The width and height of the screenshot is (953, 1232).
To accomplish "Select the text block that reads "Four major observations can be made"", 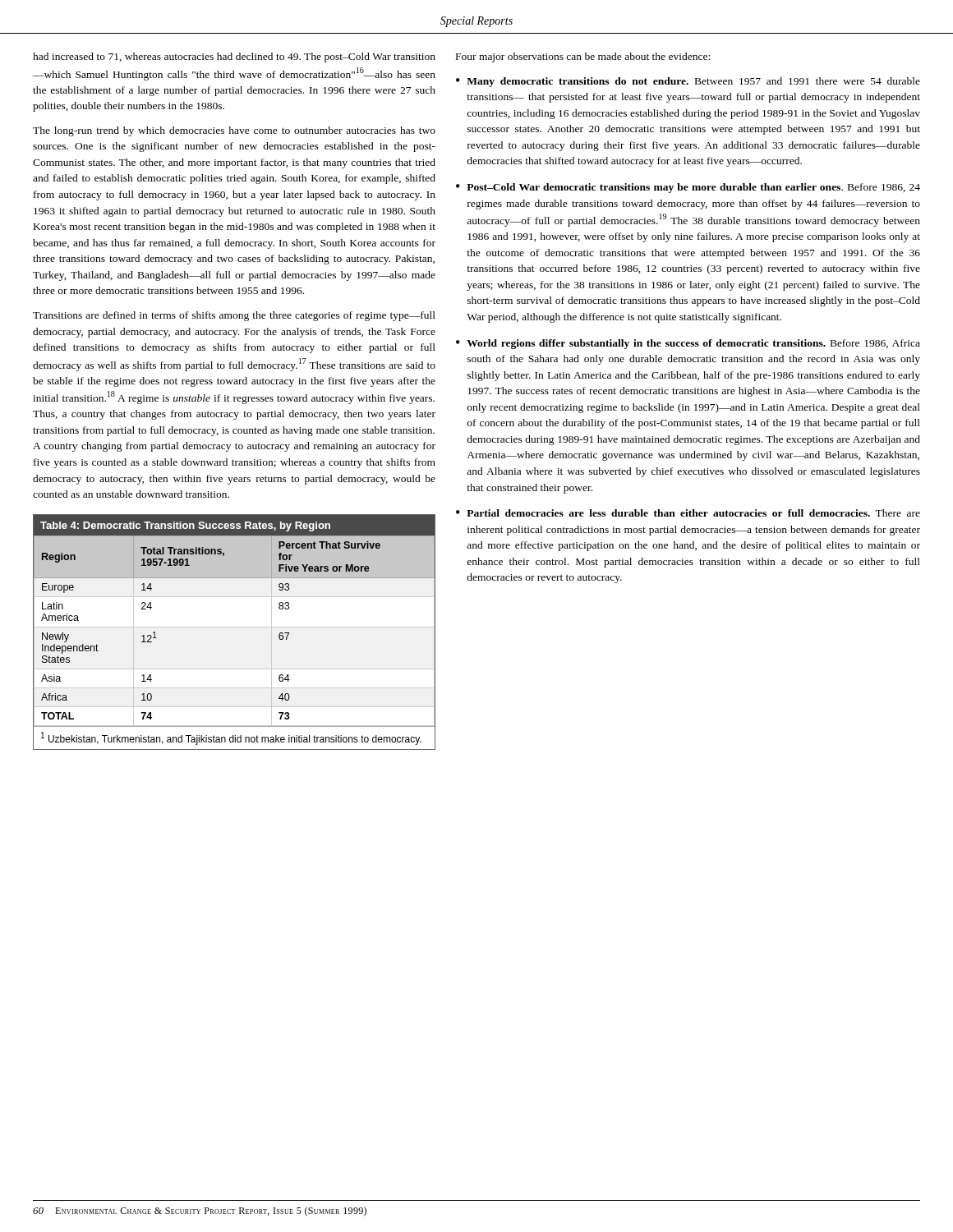I will click(x=688, y=56).
